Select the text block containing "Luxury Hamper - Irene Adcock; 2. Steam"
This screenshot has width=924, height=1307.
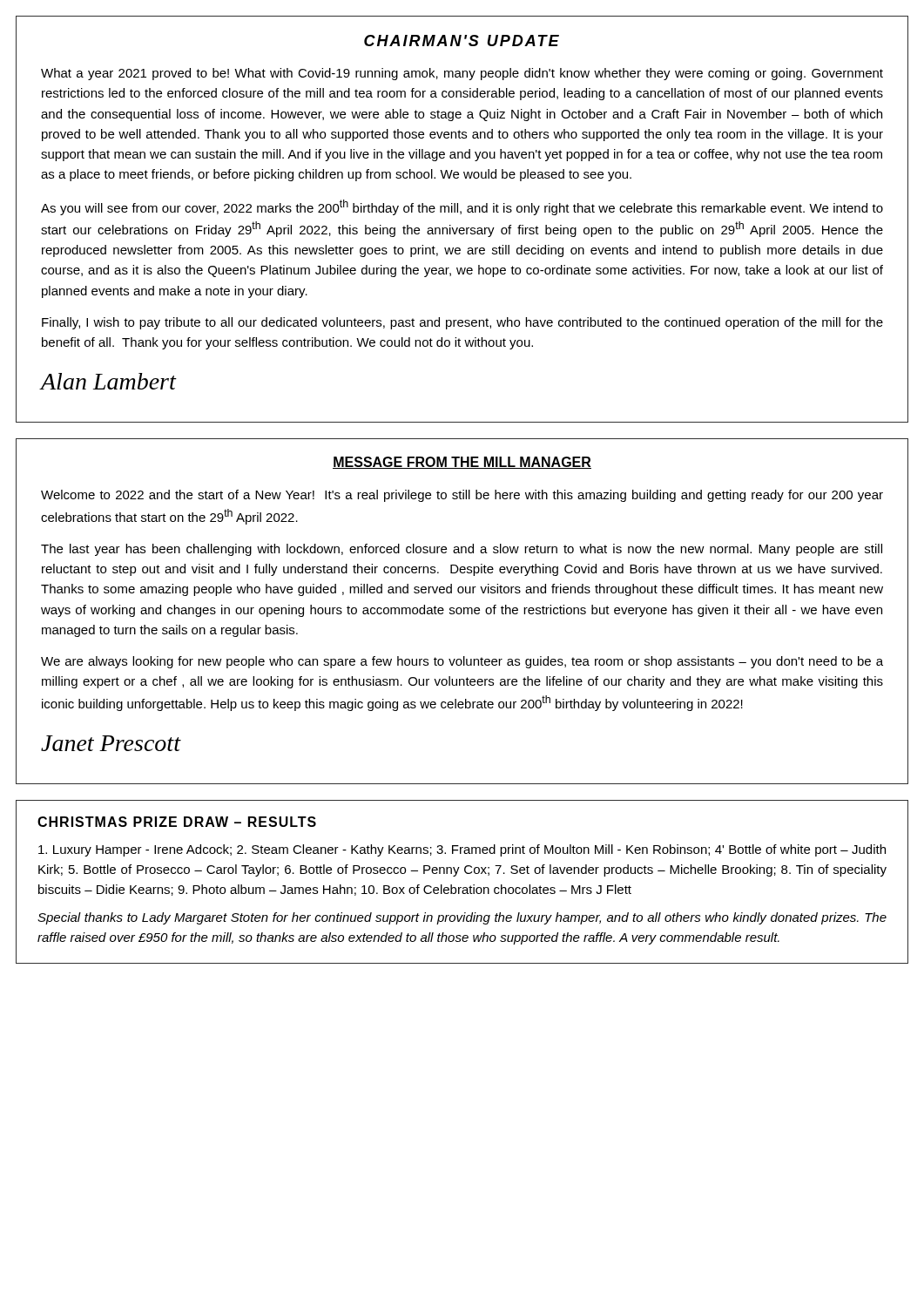point(462,893)
